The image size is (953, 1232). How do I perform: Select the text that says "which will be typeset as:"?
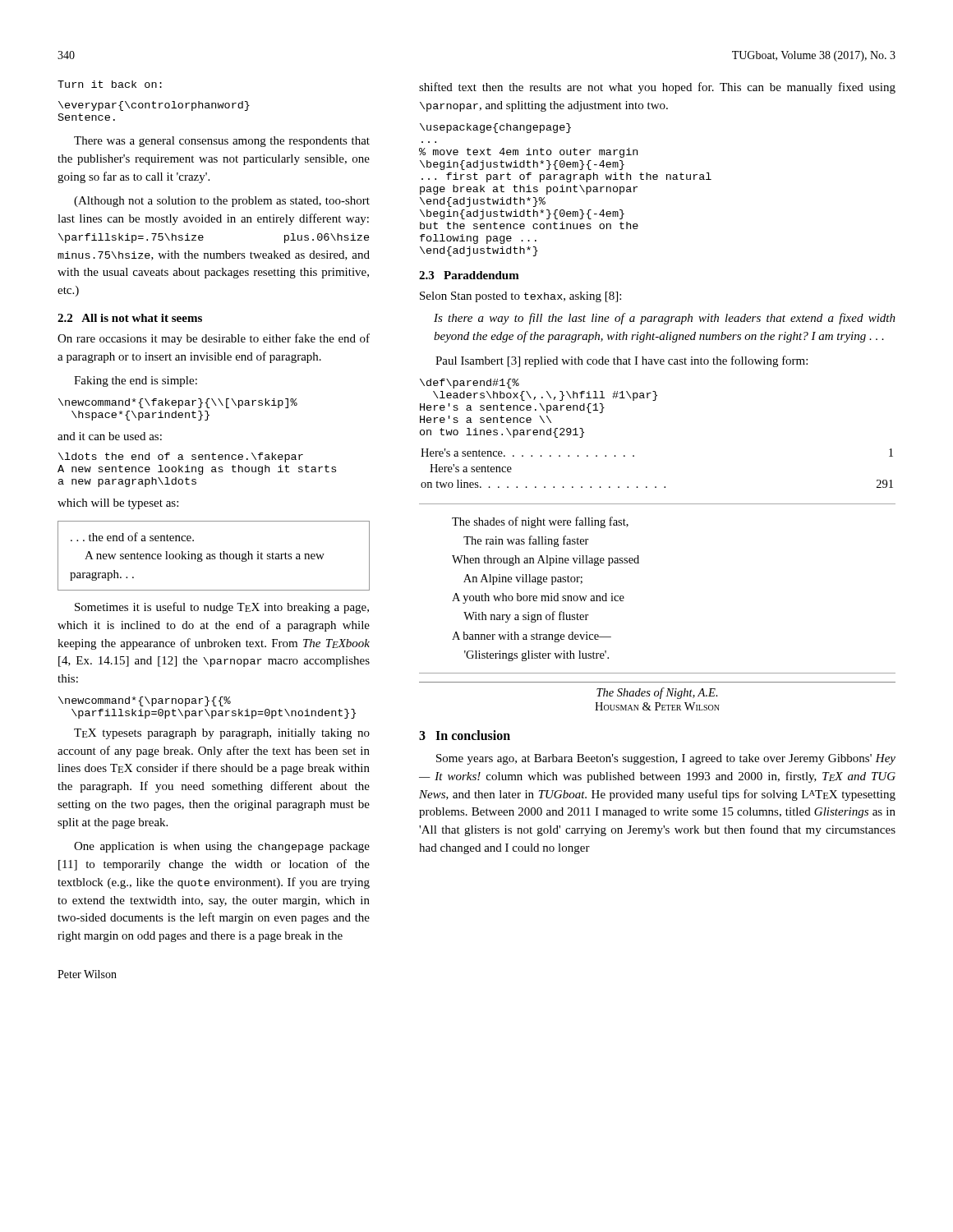pyautogui.click(x=118, y=502)
